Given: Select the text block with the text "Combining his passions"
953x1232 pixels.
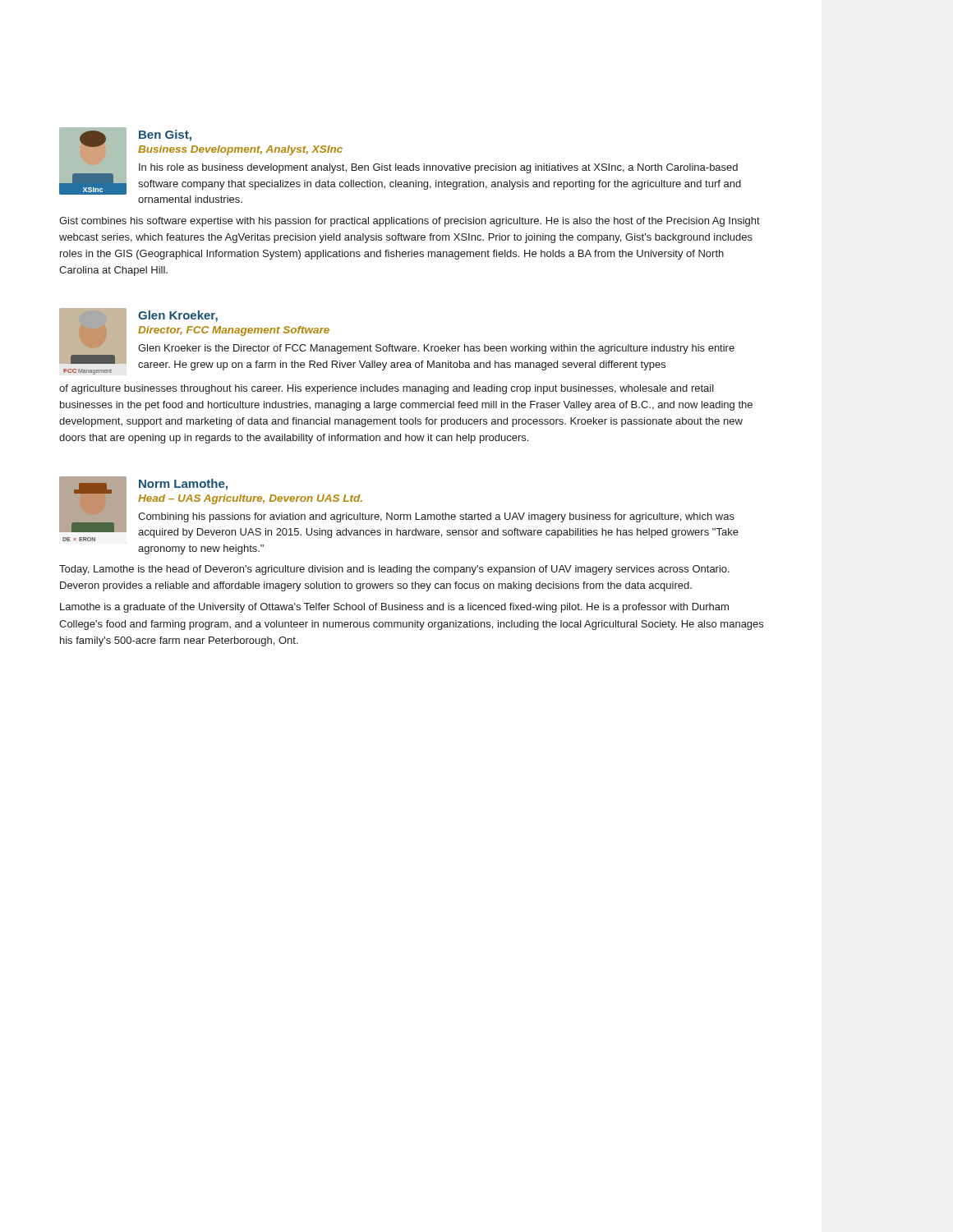Looking at the screenshot, I should click(438, 532).
